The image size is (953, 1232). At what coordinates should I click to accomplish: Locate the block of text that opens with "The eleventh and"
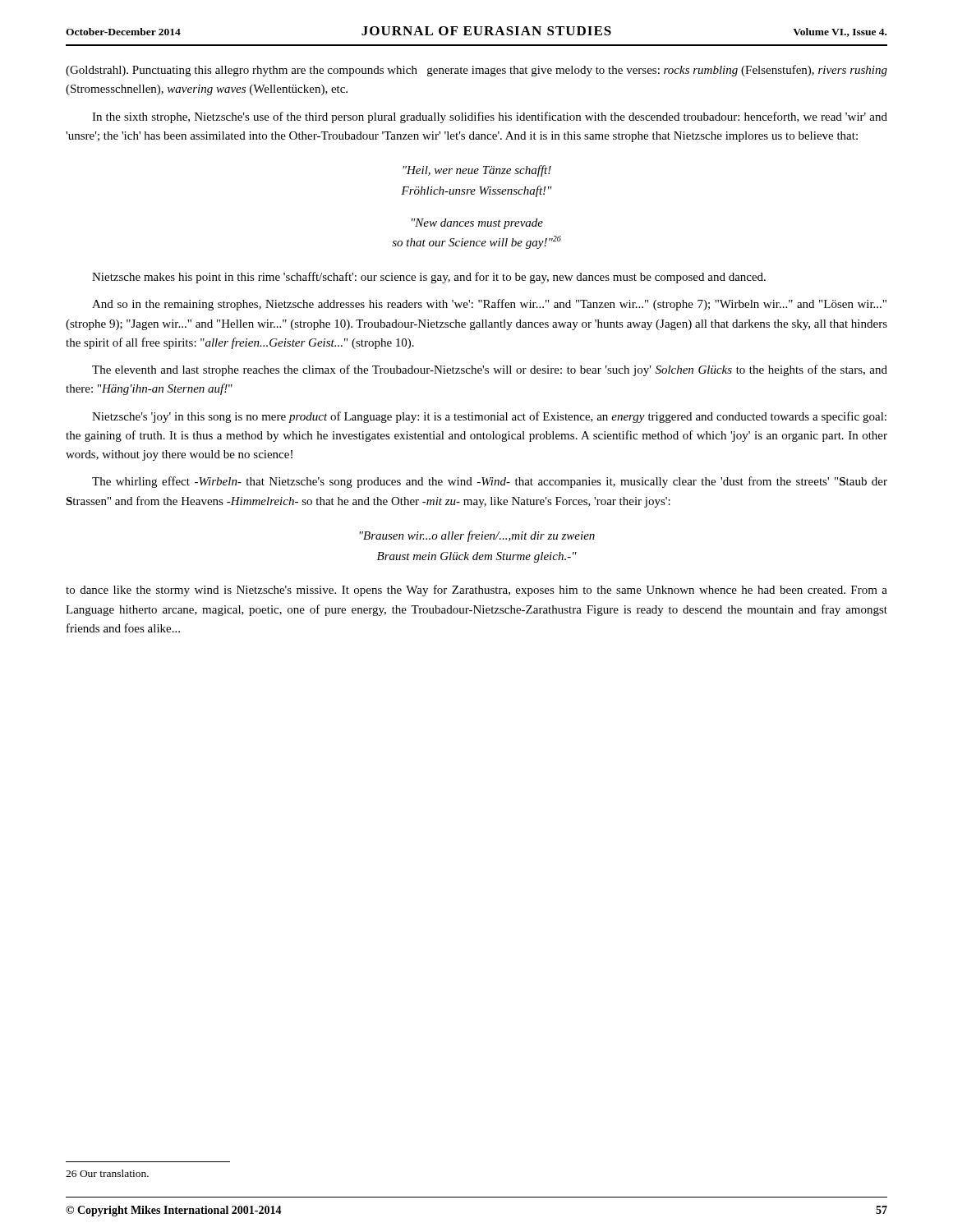pos(476,379)
